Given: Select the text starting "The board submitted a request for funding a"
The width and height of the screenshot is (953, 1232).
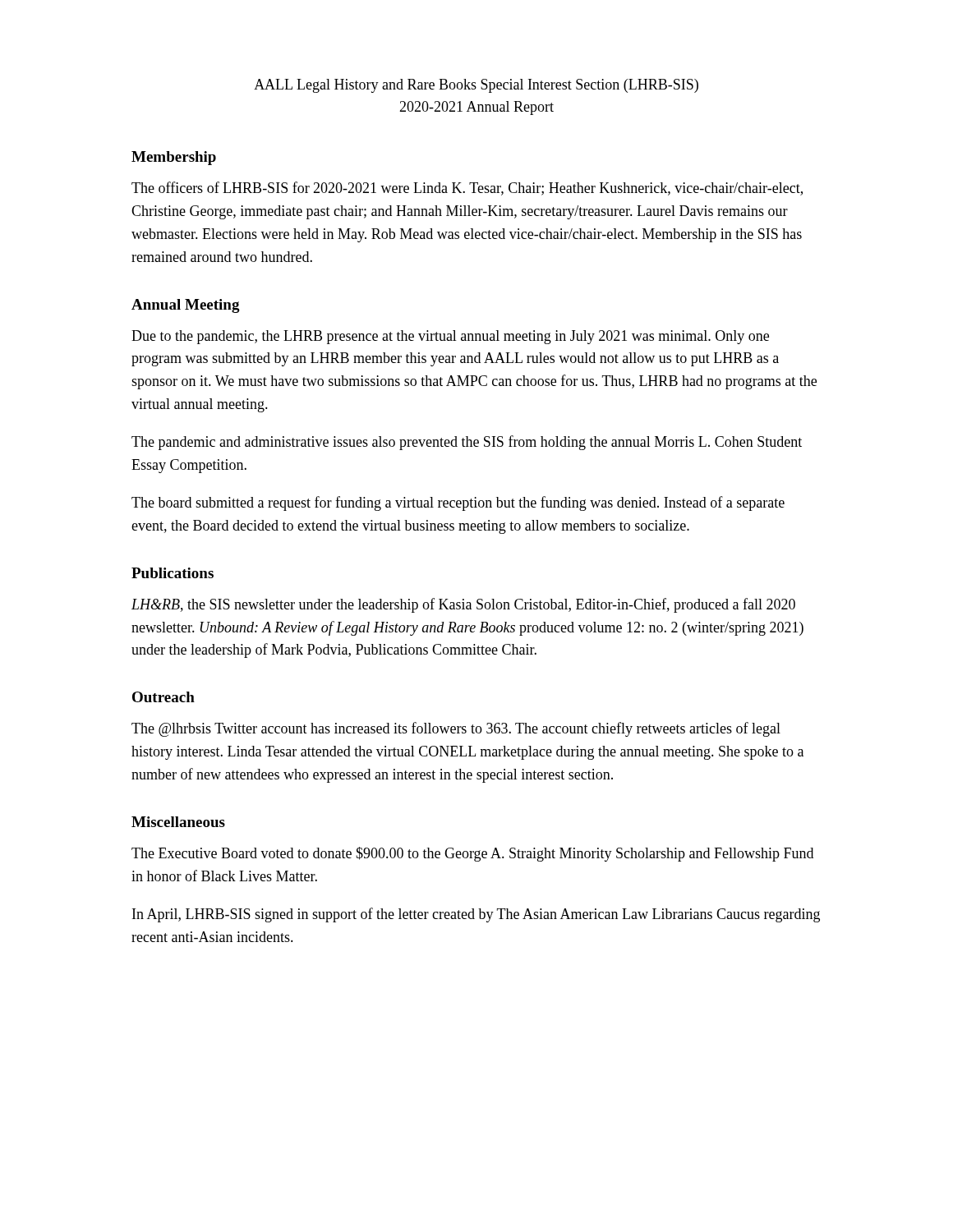Looking at the screenshot, I should click(x=458, y=514).
